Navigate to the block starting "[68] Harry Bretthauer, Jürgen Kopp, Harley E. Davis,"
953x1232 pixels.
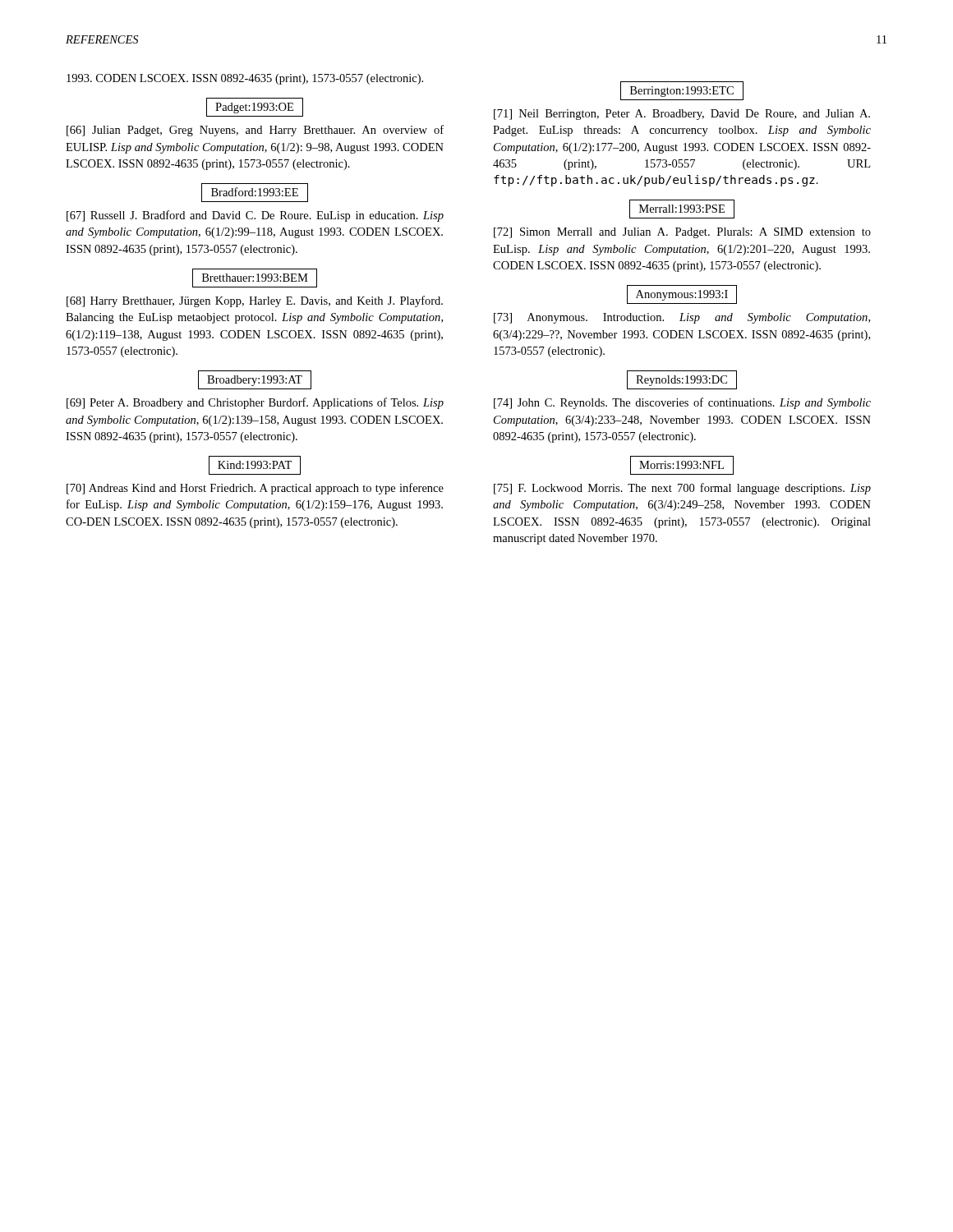coord(255,326)
